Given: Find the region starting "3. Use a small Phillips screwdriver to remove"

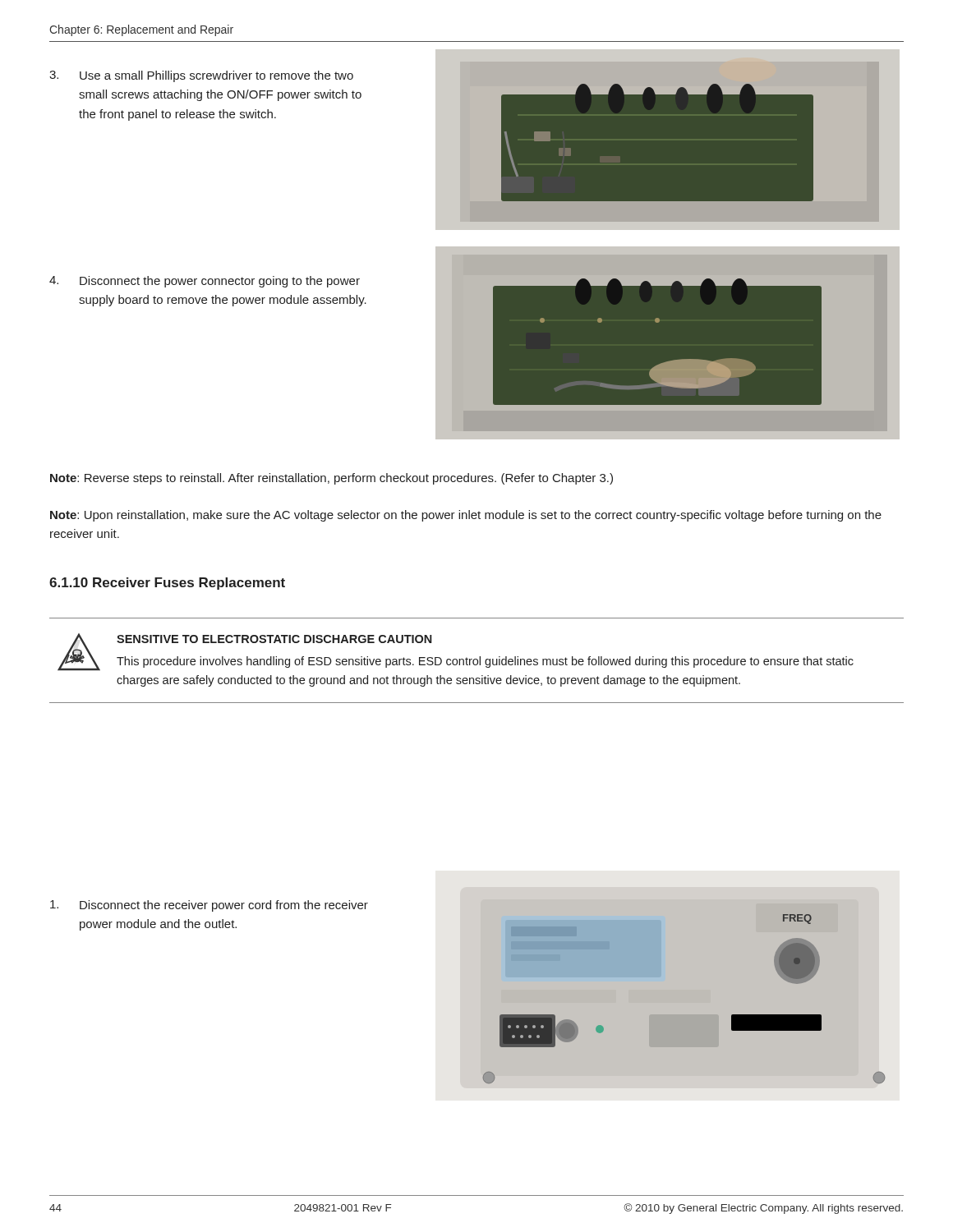Looking at the screenshot, I should tap(214, 94).
